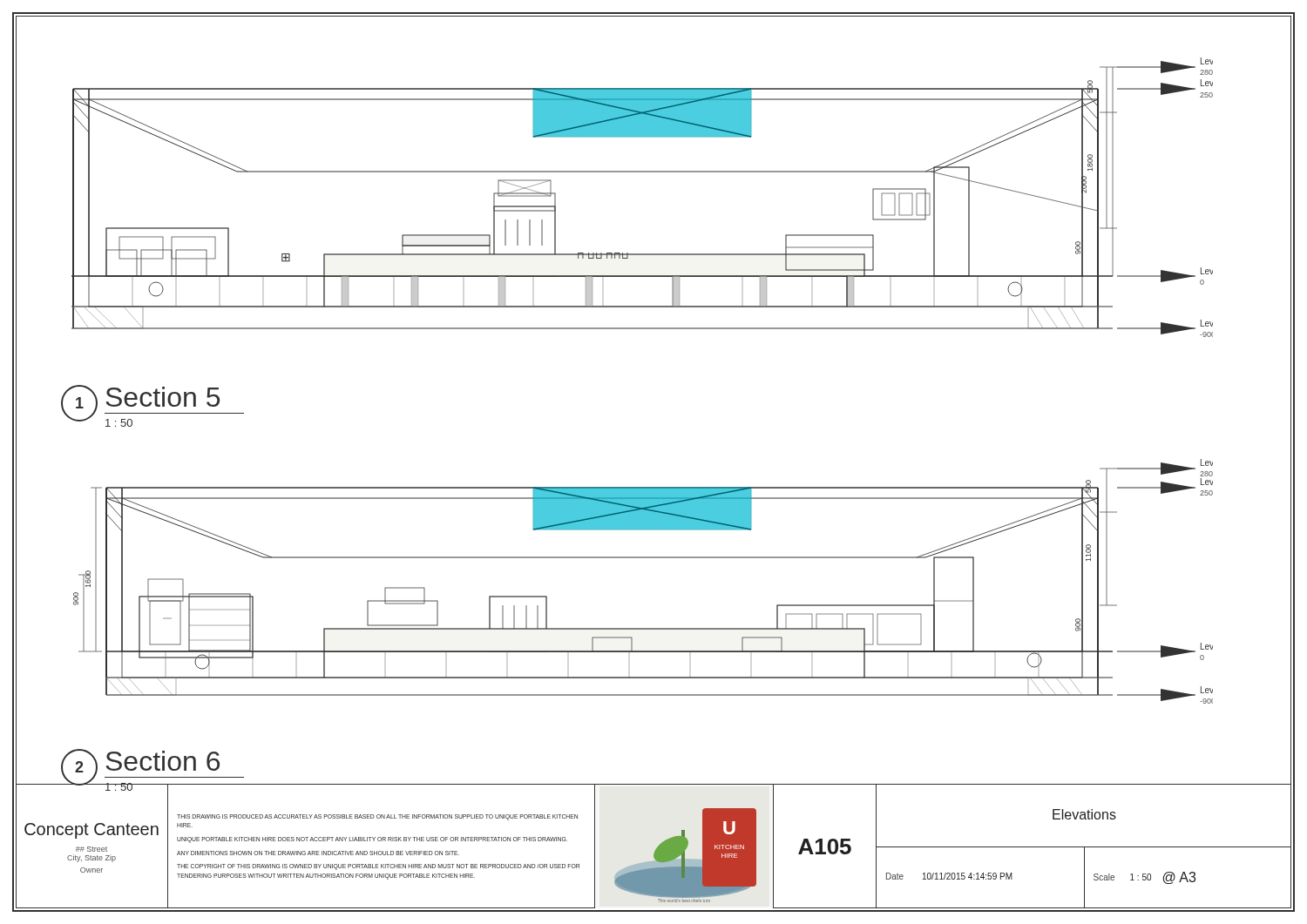Point to the passage starting "2 Section 6"
The height and width of the screenshot is (924, 1307).
(153, 770)
